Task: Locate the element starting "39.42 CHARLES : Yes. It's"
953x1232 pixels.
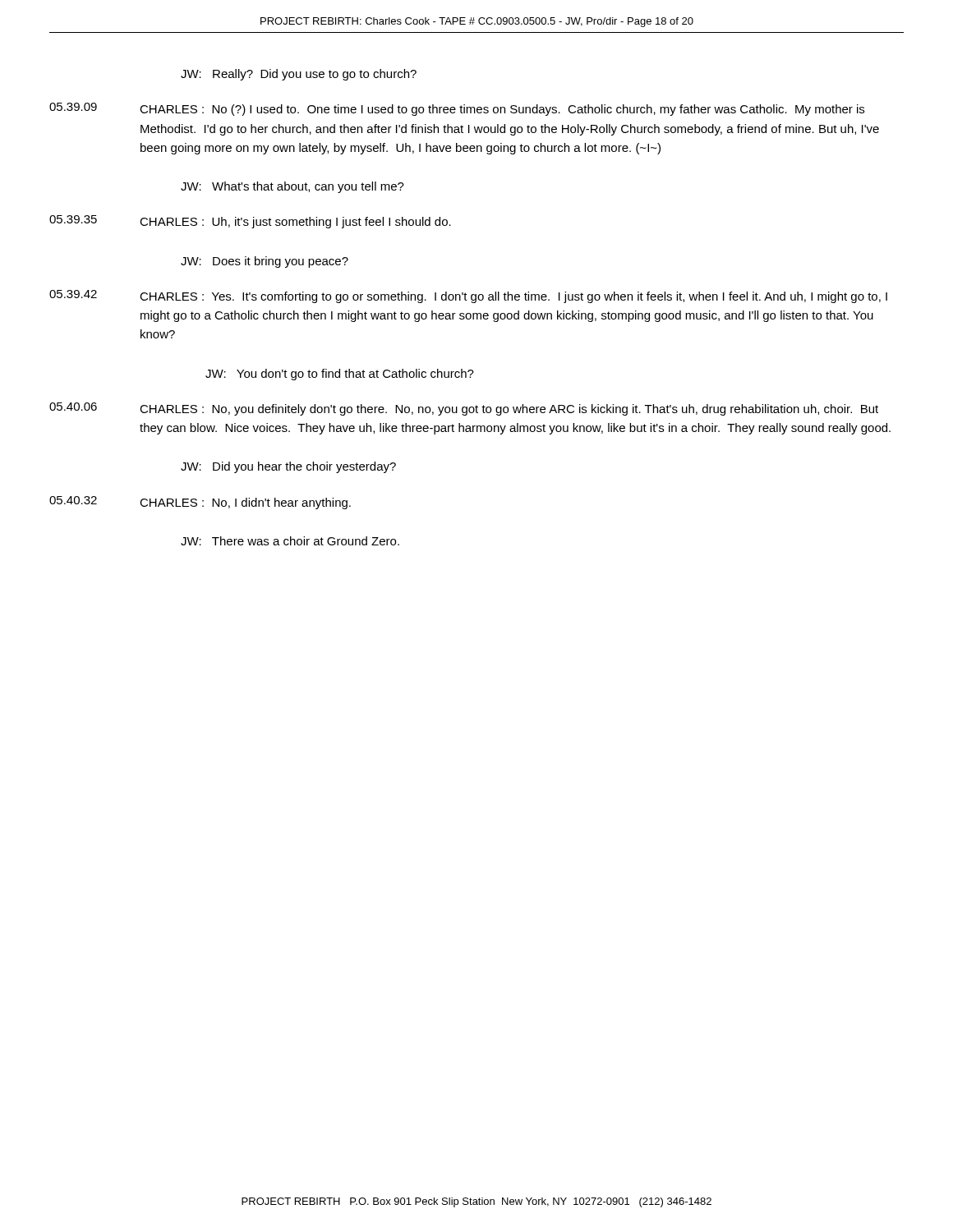Action: pos(476,315)
